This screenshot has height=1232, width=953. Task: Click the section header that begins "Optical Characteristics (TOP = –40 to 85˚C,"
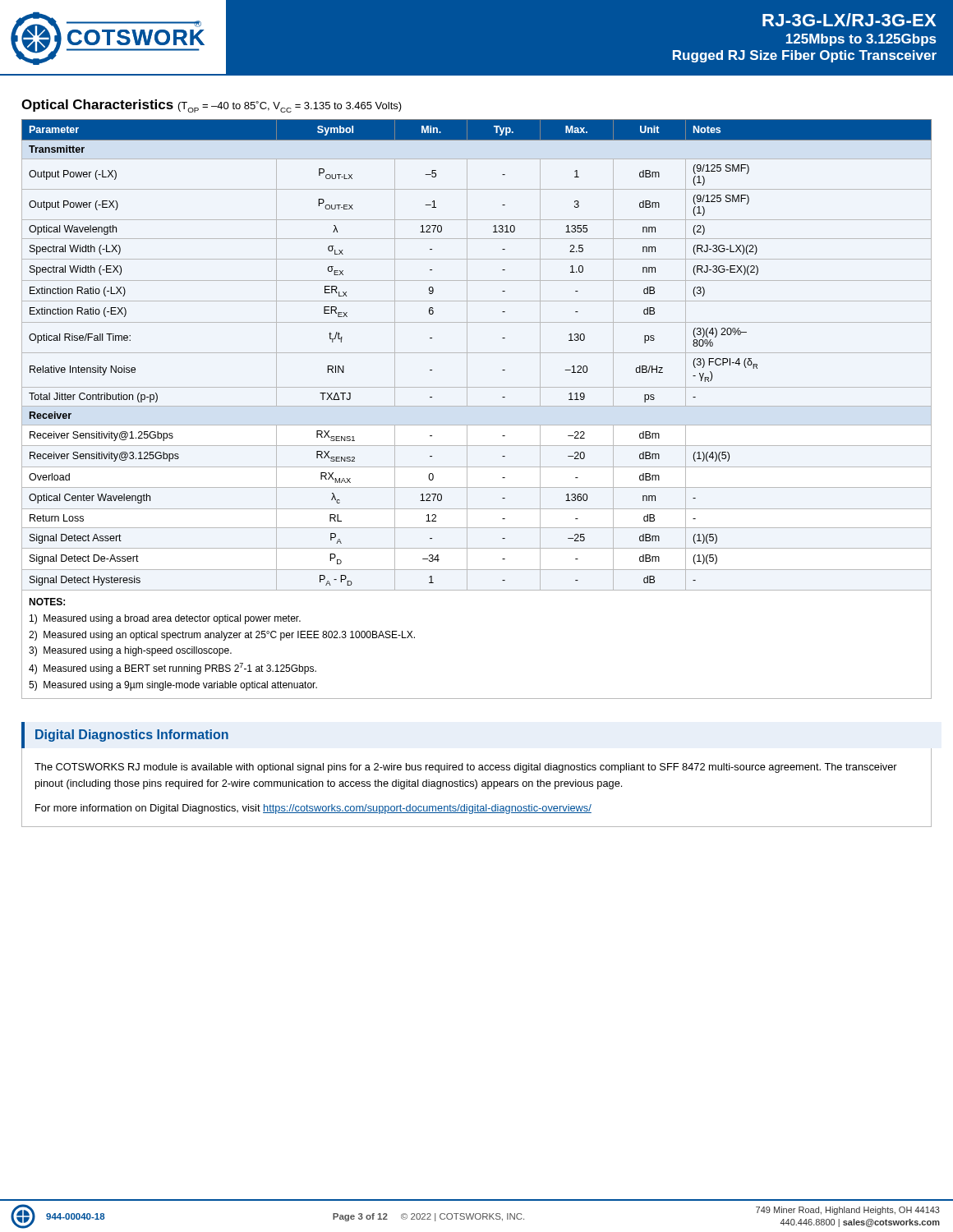pyautogui.click(x=212, y=105)
